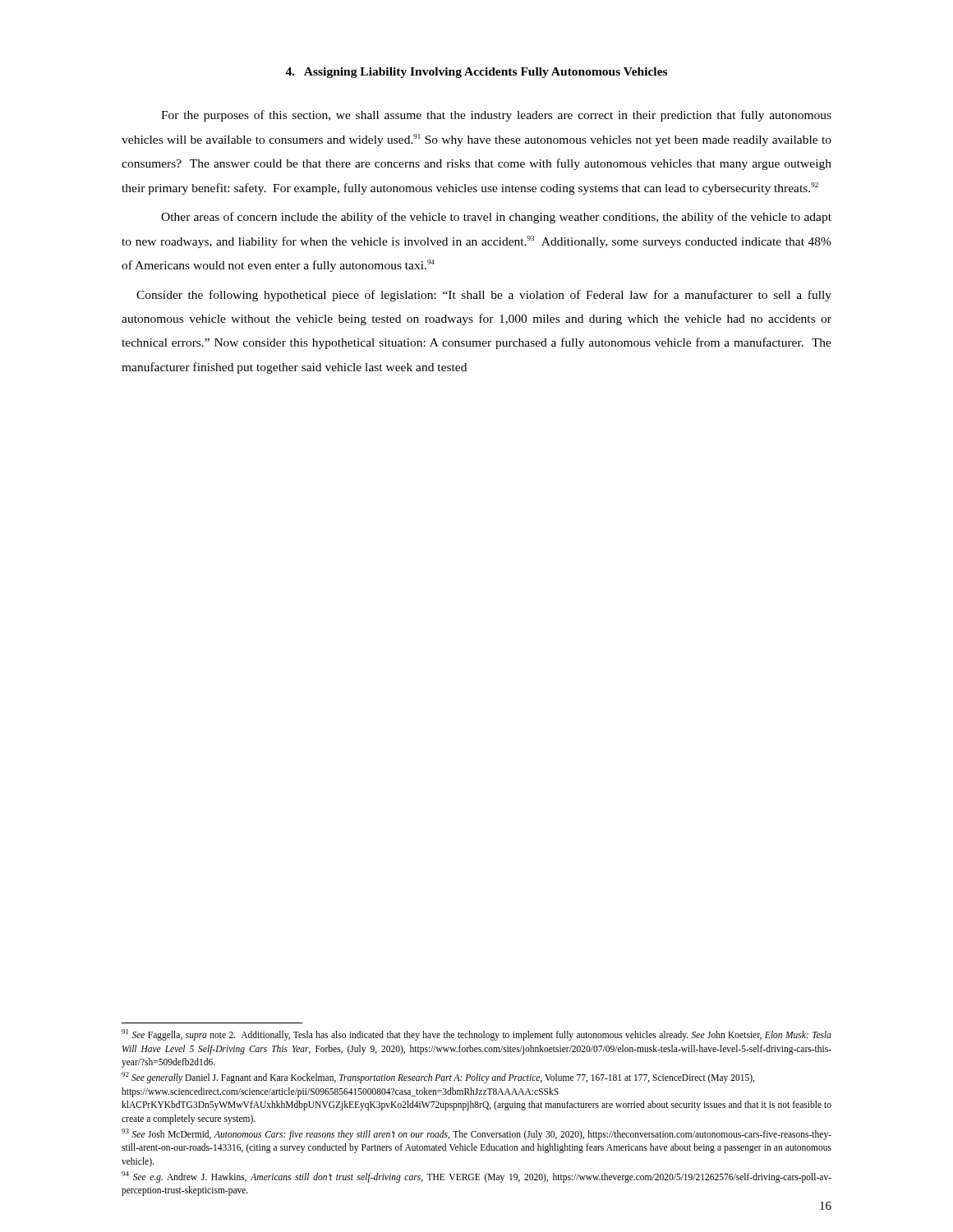Screen dimensions: 1232x953
Task: Locate the block of text that opens with "94 See e.g. Andrew J. Hawkins,"
Action: point(476,1183)
